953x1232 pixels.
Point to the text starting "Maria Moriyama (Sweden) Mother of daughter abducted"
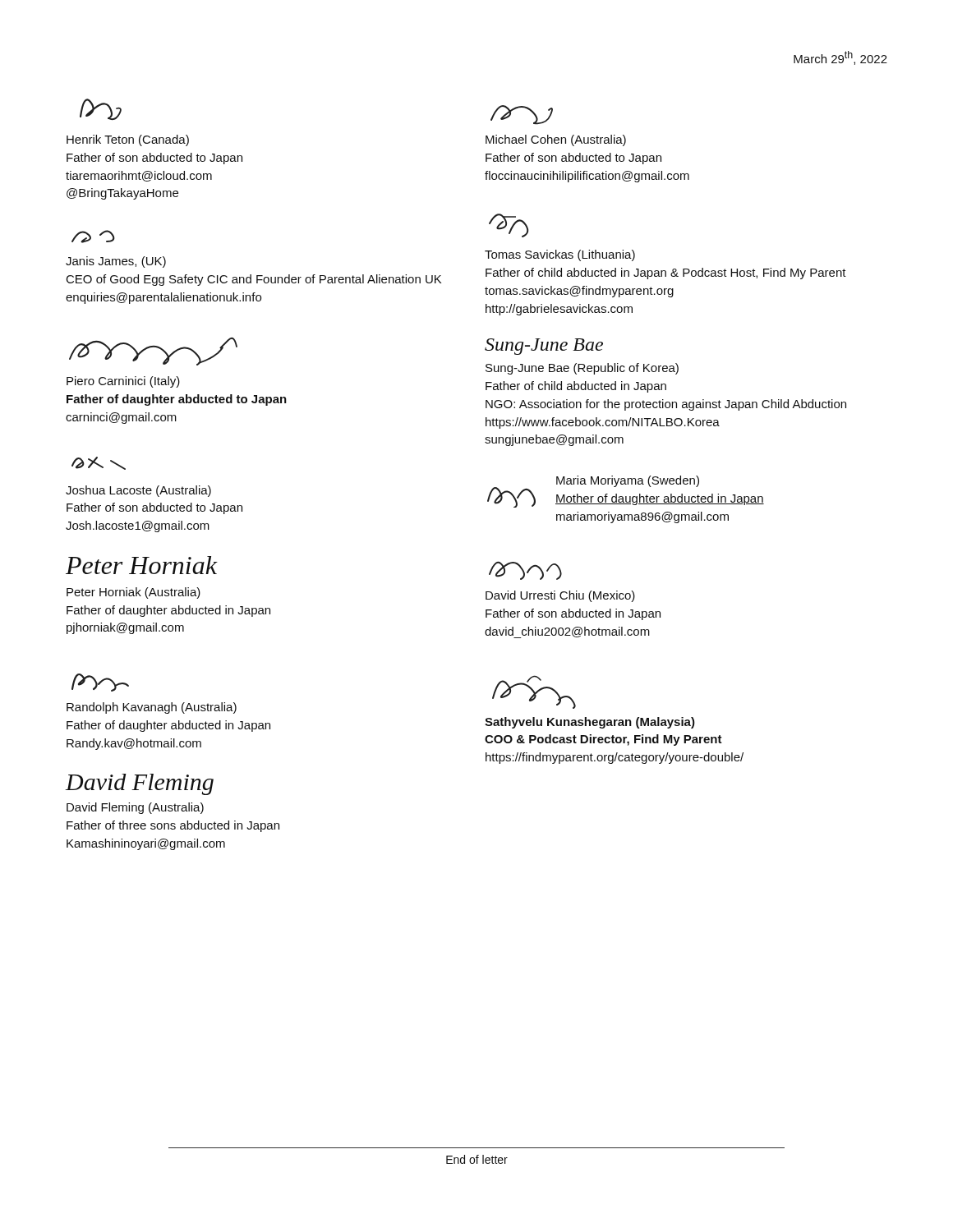[686, 496]
